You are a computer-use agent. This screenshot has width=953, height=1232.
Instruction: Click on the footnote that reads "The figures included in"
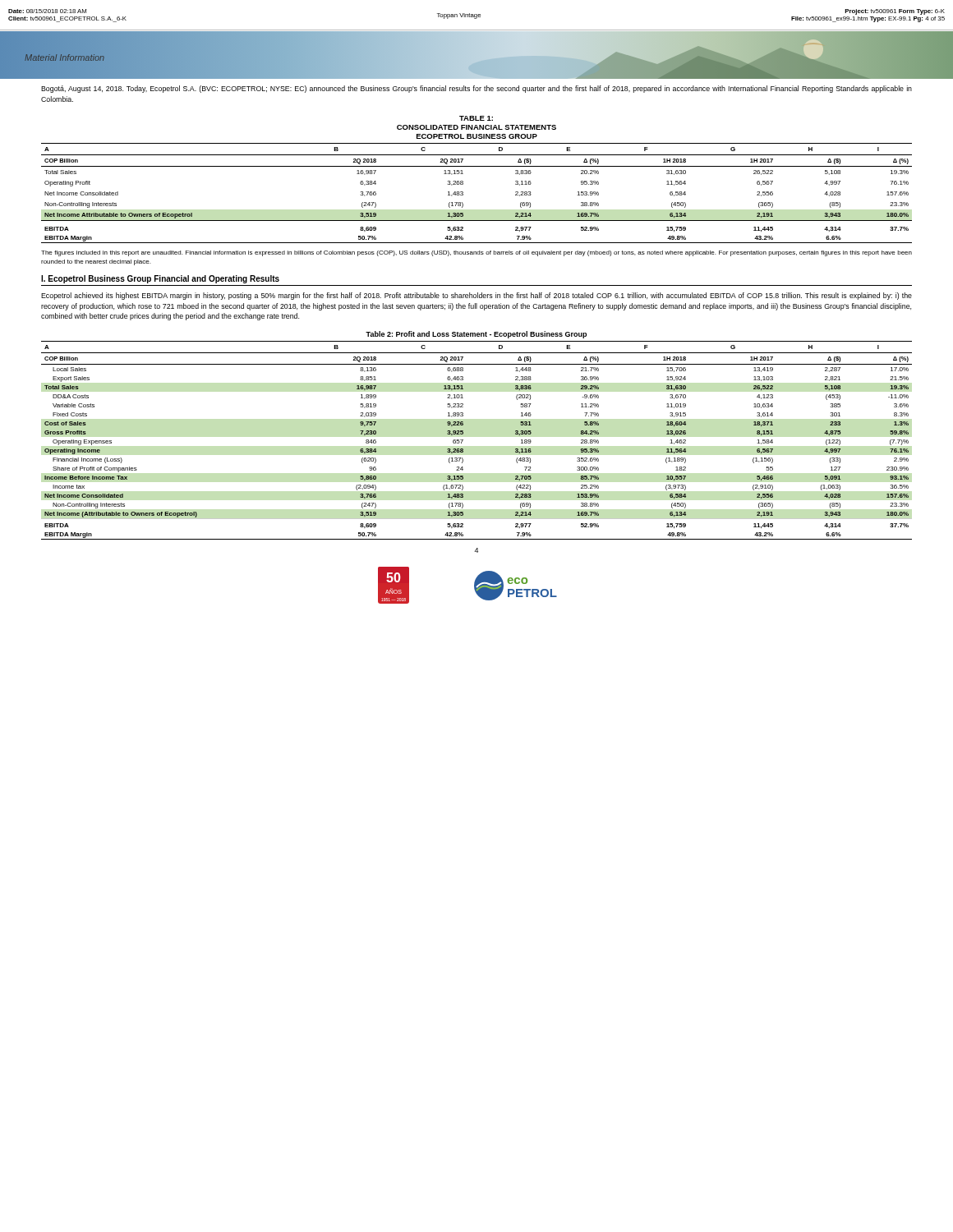(x=476, y=257)
